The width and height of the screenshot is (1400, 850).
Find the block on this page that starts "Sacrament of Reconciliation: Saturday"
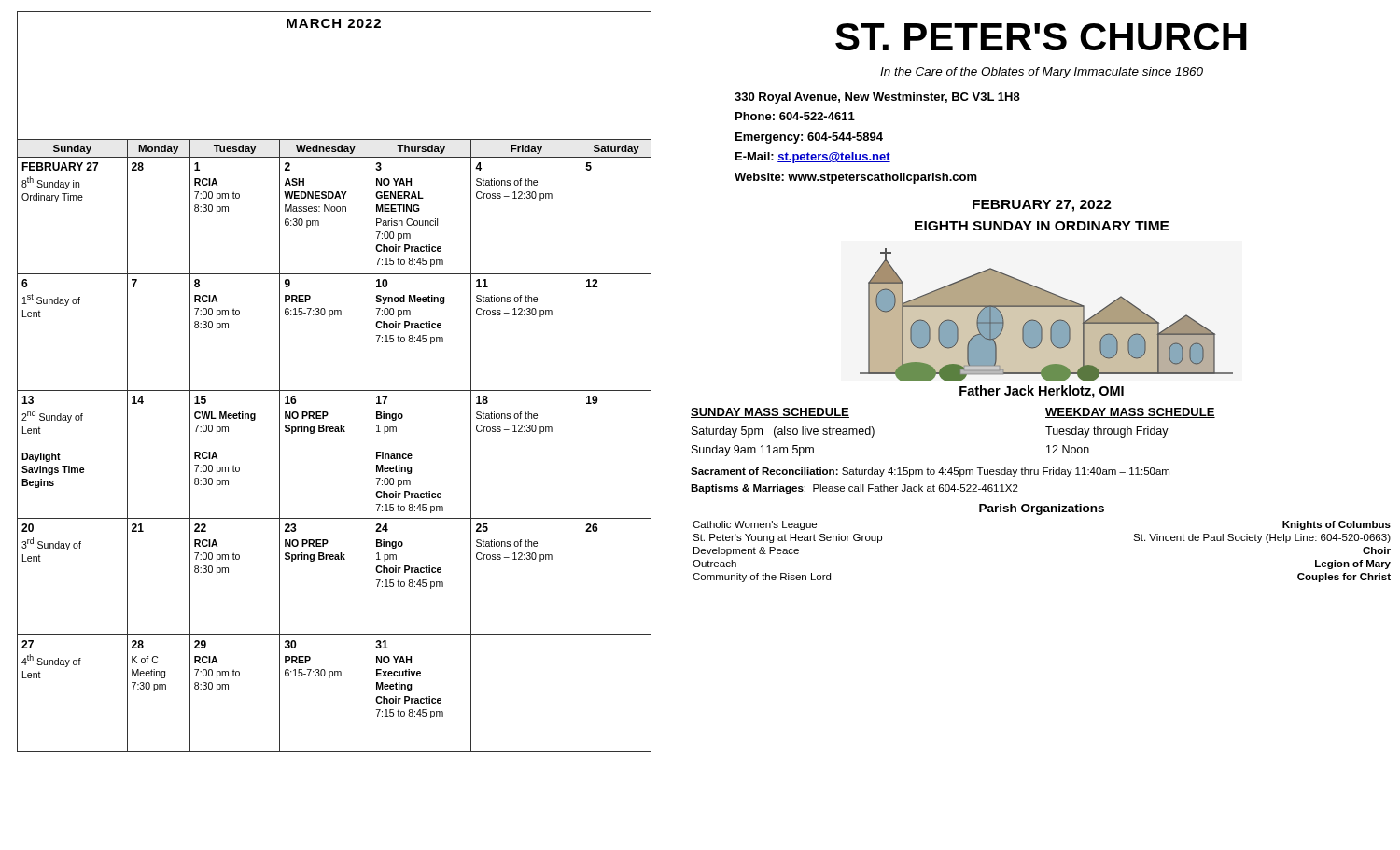tap(930, 479)
